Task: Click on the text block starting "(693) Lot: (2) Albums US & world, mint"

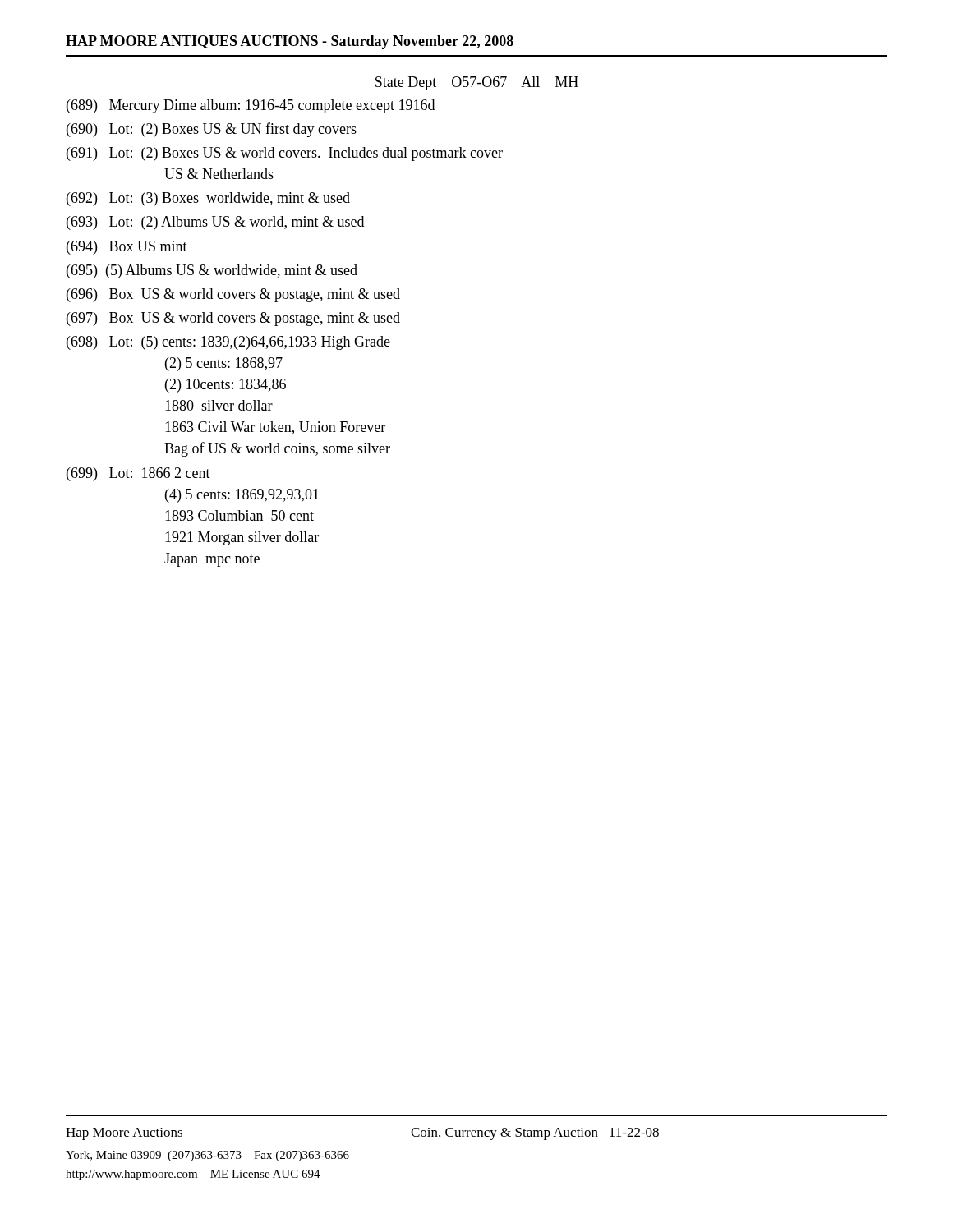Action: click(x=215, y=222)
